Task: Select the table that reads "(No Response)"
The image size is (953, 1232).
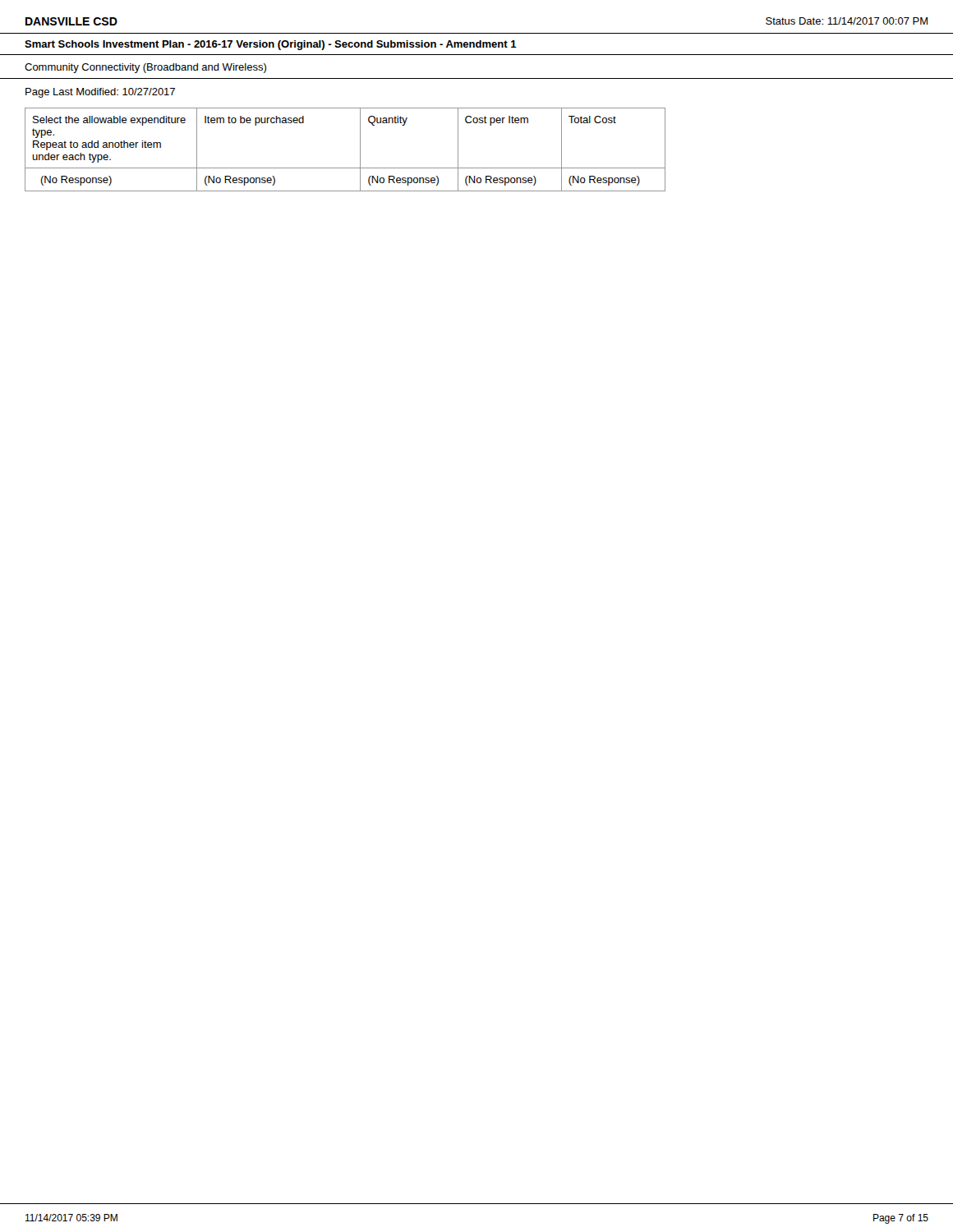Action: pyautogui.click(x=476, y=158)
